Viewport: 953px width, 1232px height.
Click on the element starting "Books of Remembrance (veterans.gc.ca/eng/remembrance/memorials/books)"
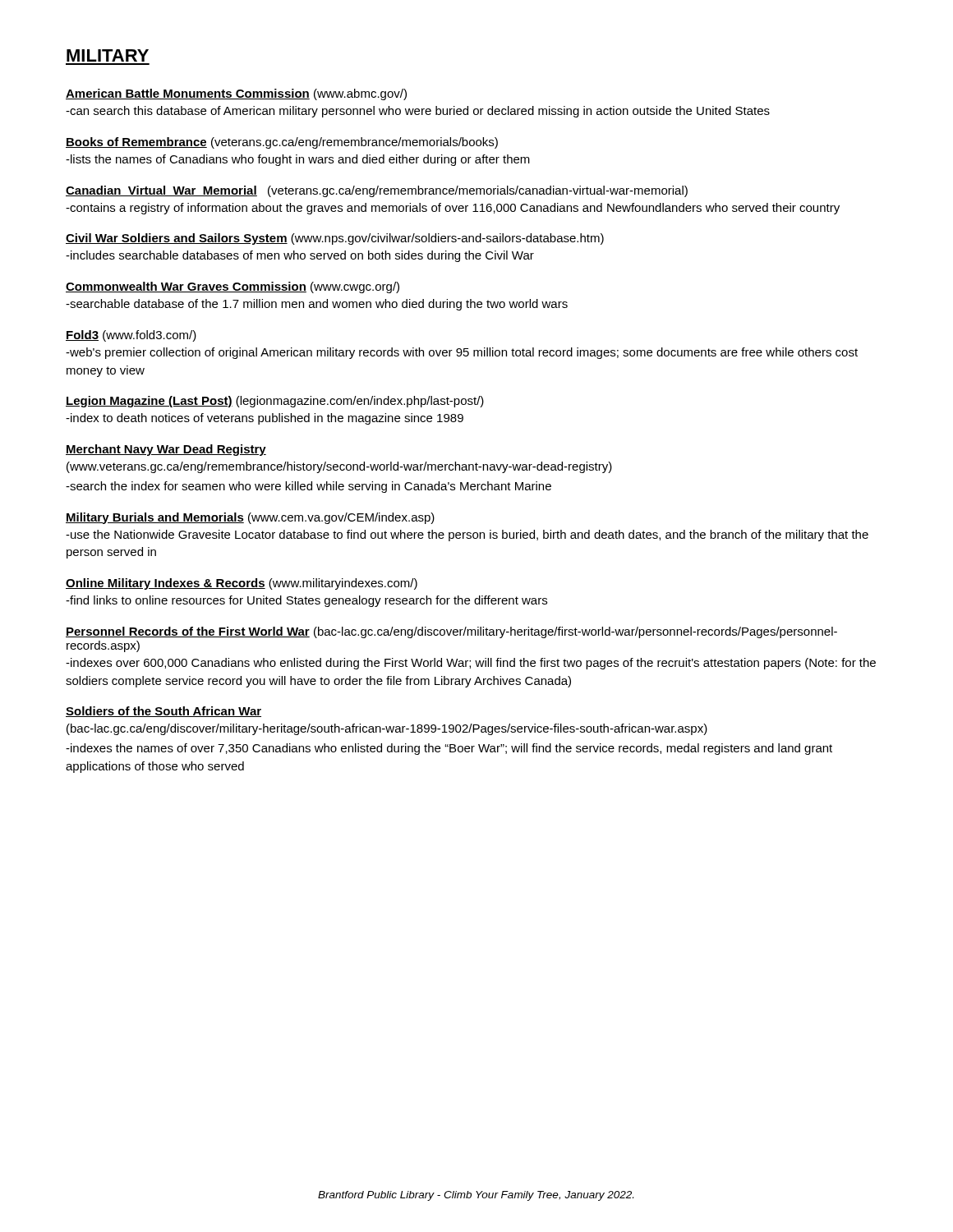[x=476, y=151]
